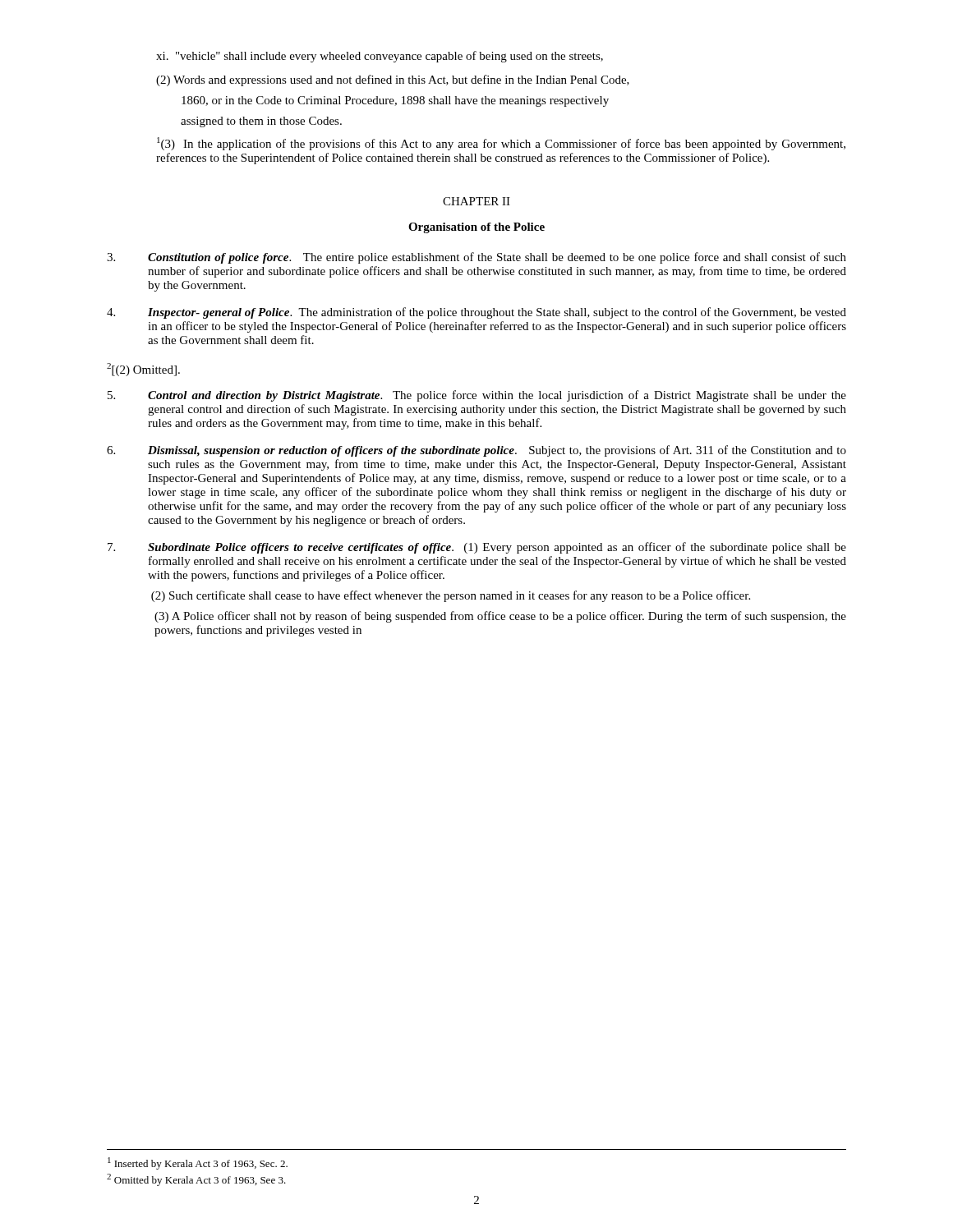Select the text starting "Constitution of police force."
Viewport: 953px width, 1232px height.
click(476, 271)
